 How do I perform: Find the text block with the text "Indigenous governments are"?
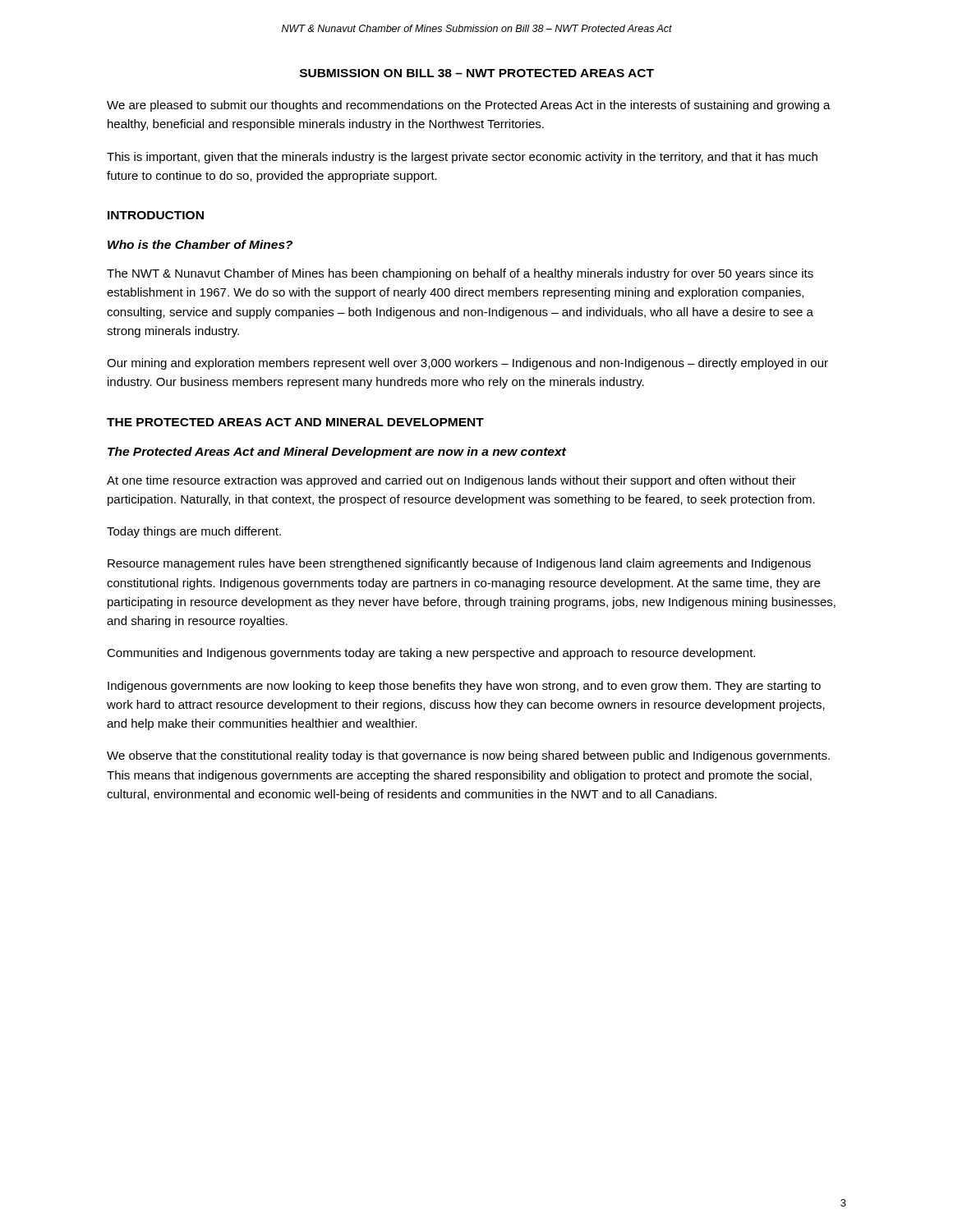click(x=466, y=704)
